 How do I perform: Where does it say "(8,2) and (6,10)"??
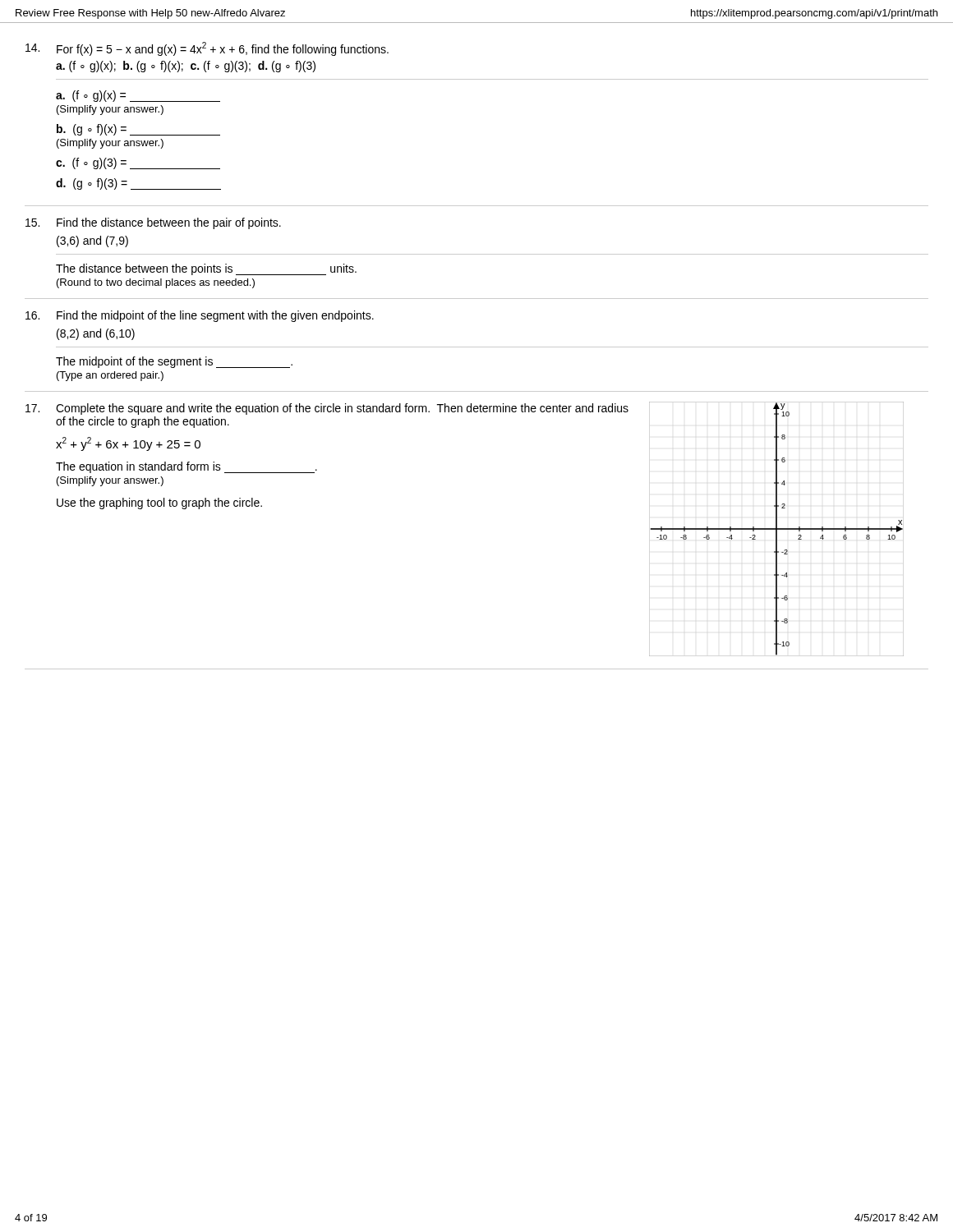click(95, 333)
